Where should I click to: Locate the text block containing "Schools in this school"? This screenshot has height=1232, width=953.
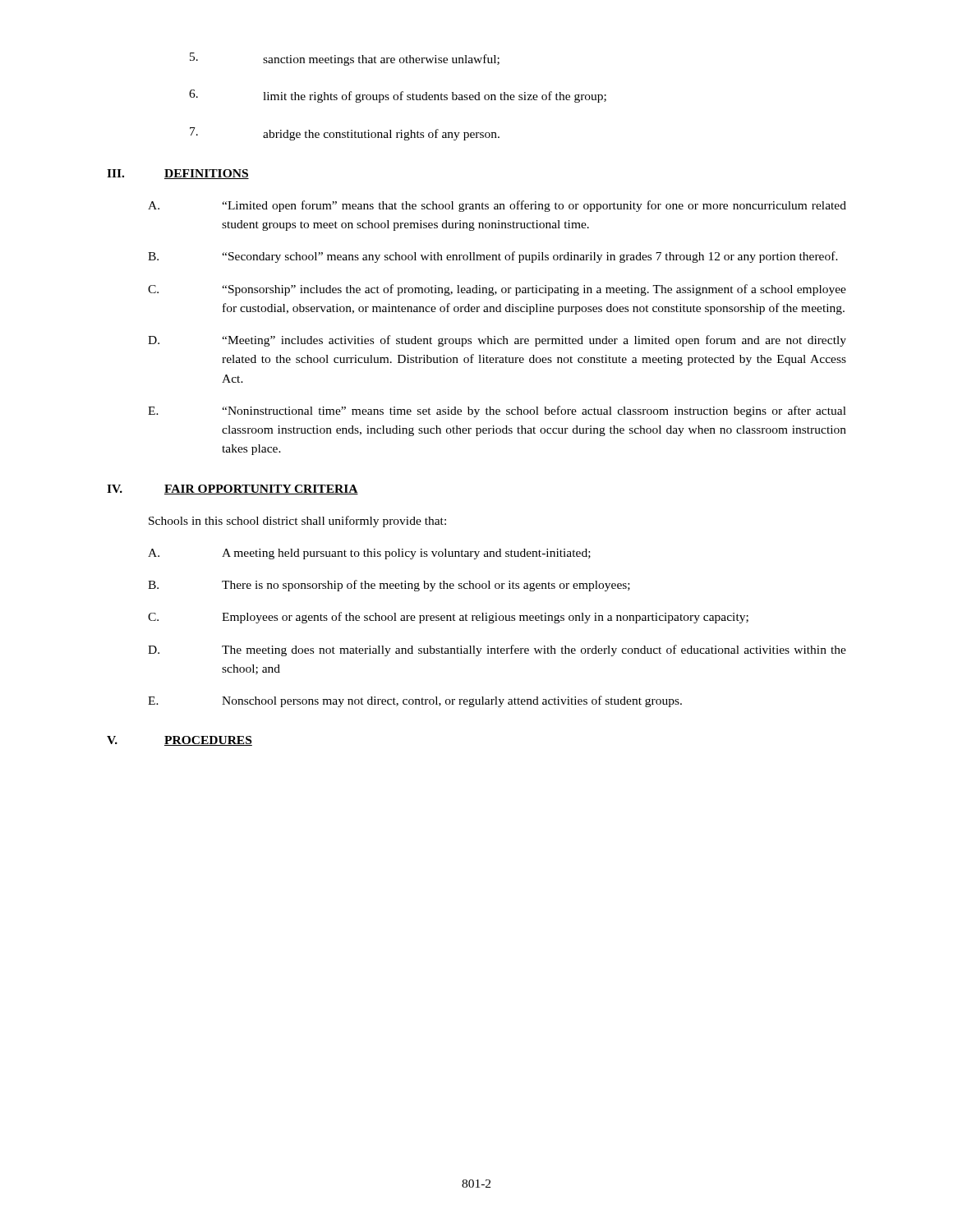pyautogui.click(x=298, y=520)
